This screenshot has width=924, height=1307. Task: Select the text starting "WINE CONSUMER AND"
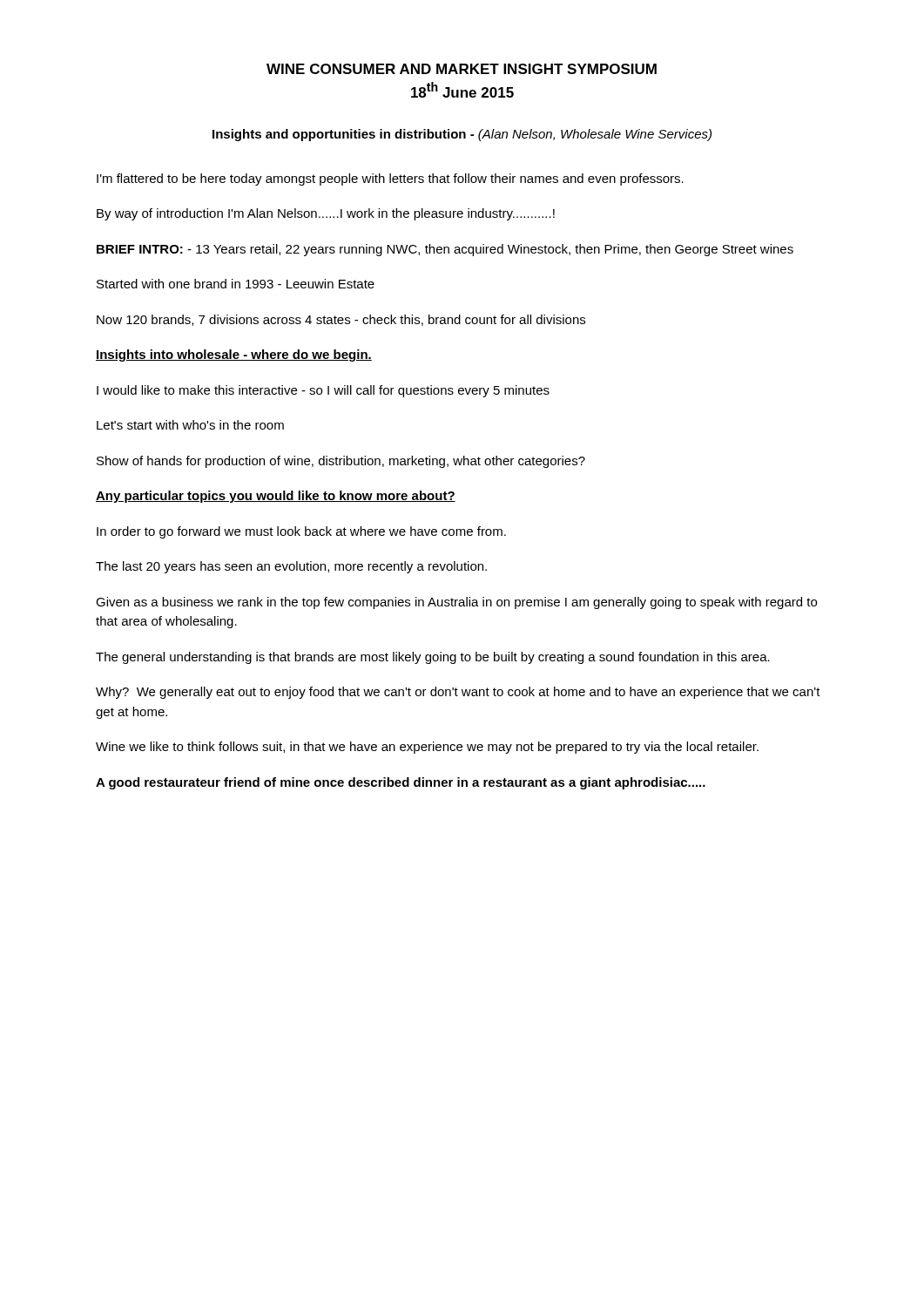462,81
